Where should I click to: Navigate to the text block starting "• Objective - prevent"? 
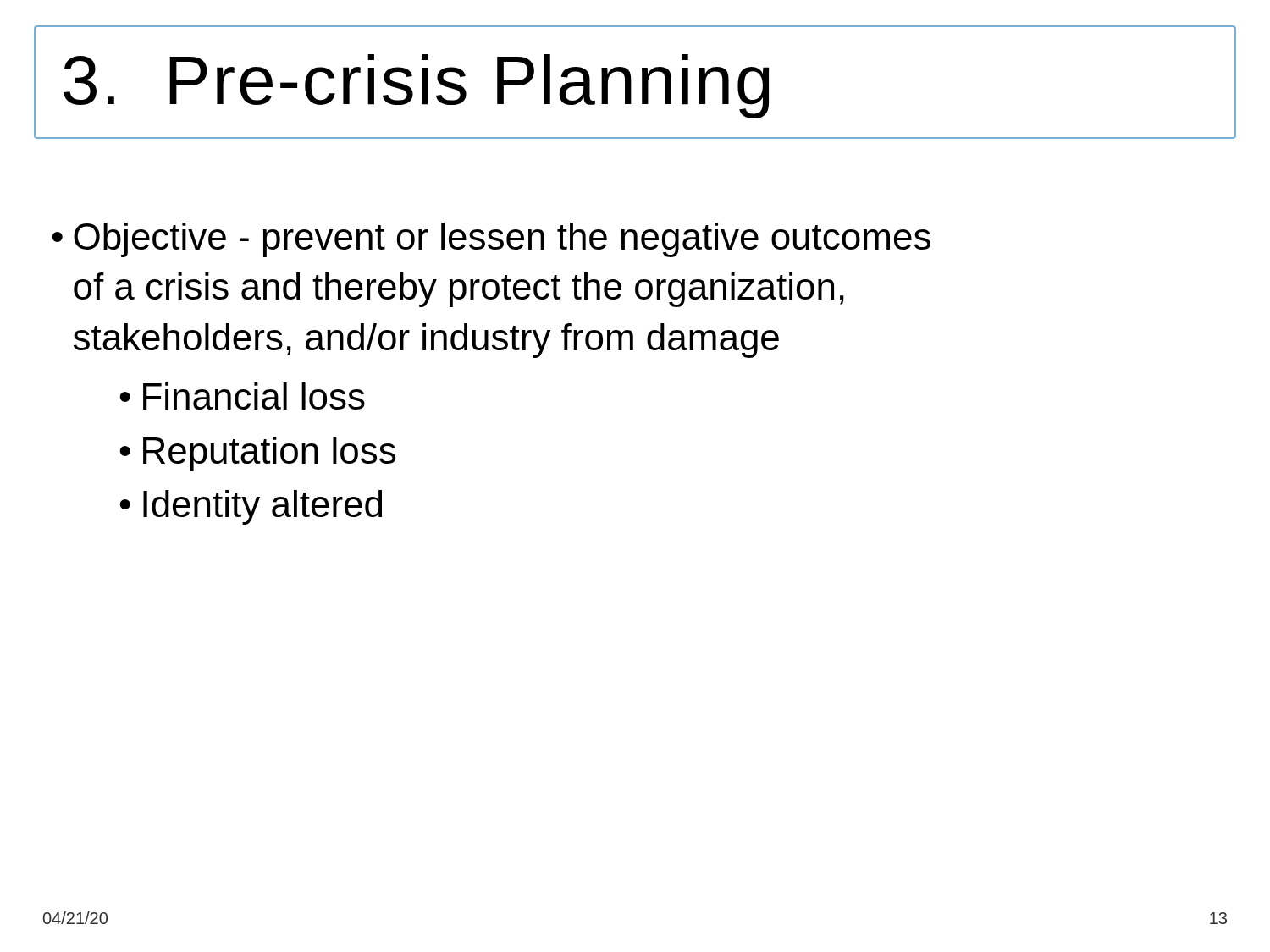[x=491, y=287]
